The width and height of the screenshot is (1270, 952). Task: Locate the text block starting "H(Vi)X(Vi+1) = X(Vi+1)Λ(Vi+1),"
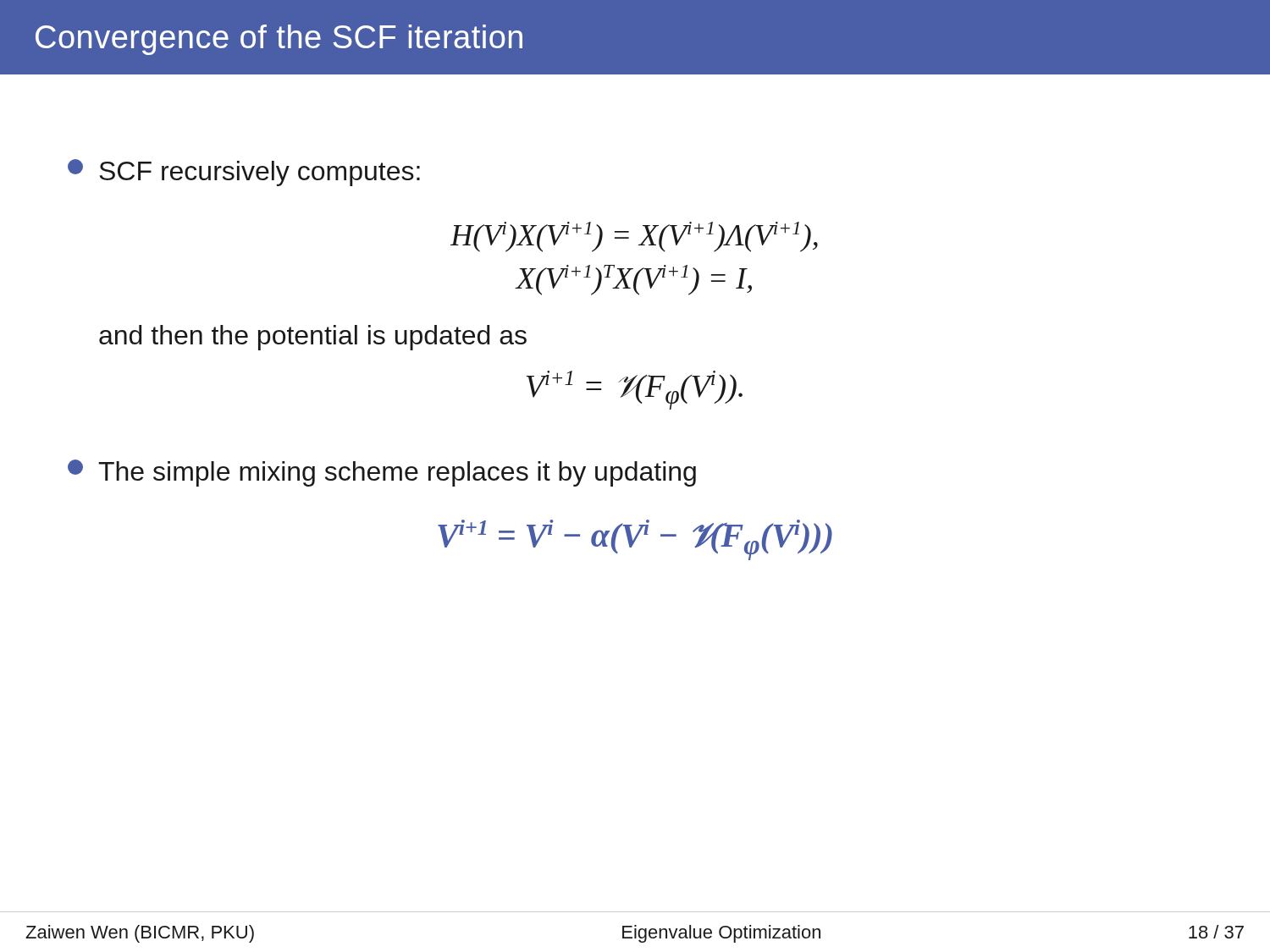click(635, 234)
